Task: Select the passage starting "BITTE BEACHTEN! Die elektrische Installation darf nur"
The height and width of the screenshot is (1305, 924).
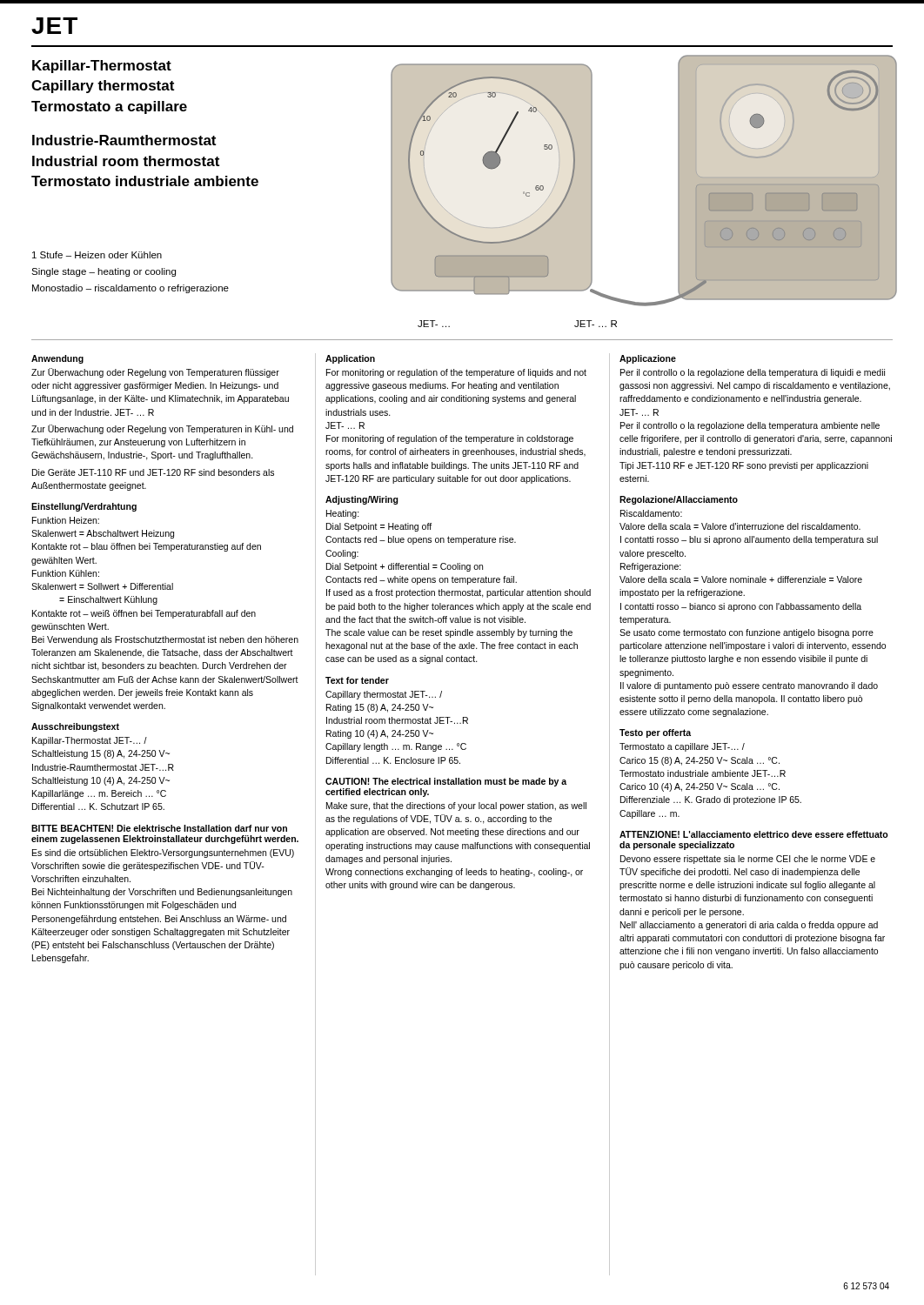Action: (x=165, y=833)
